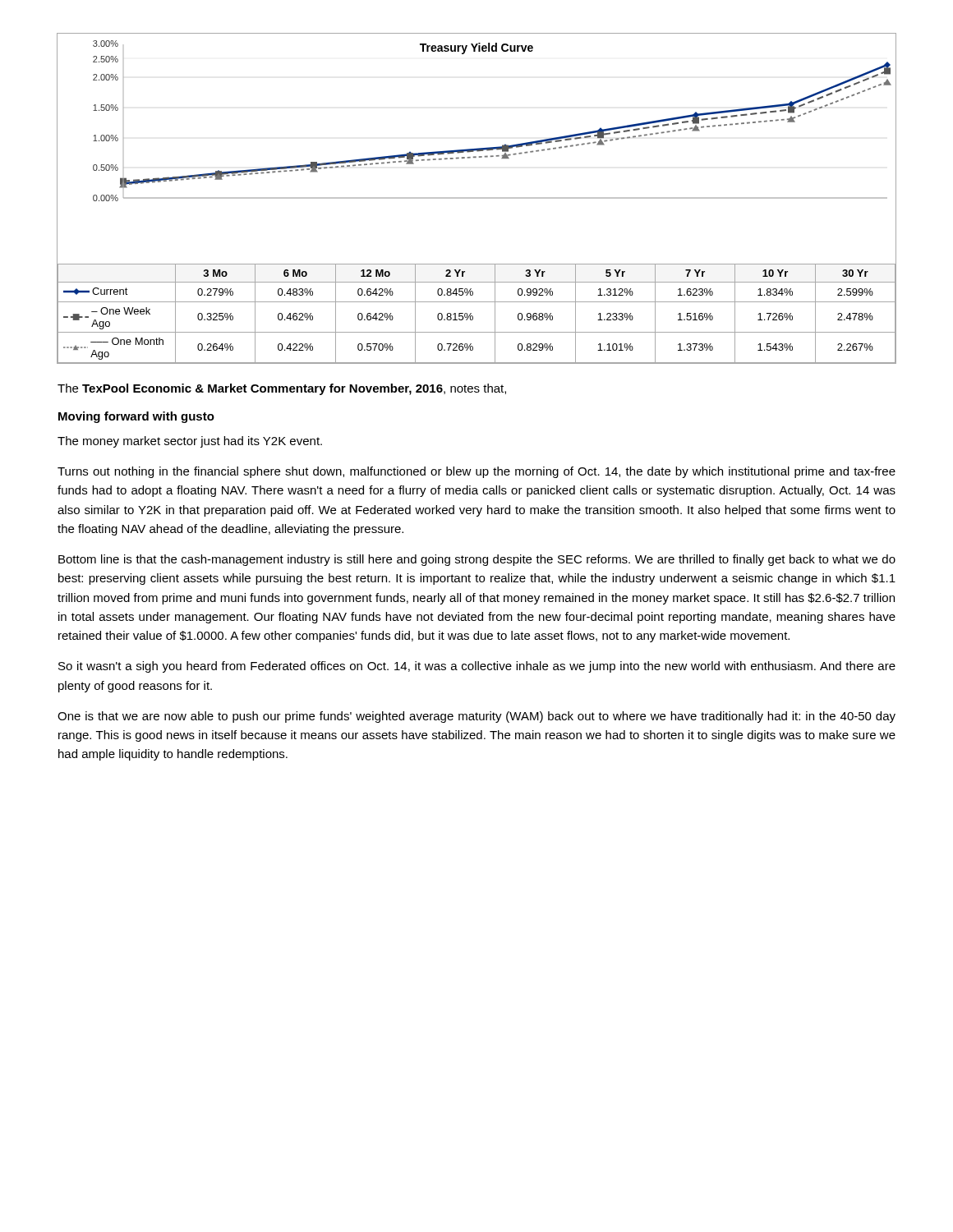Find the block on this page that starts "Turns out nothing in the financial sphere"

pyautogui.click(x=476, y=500)
